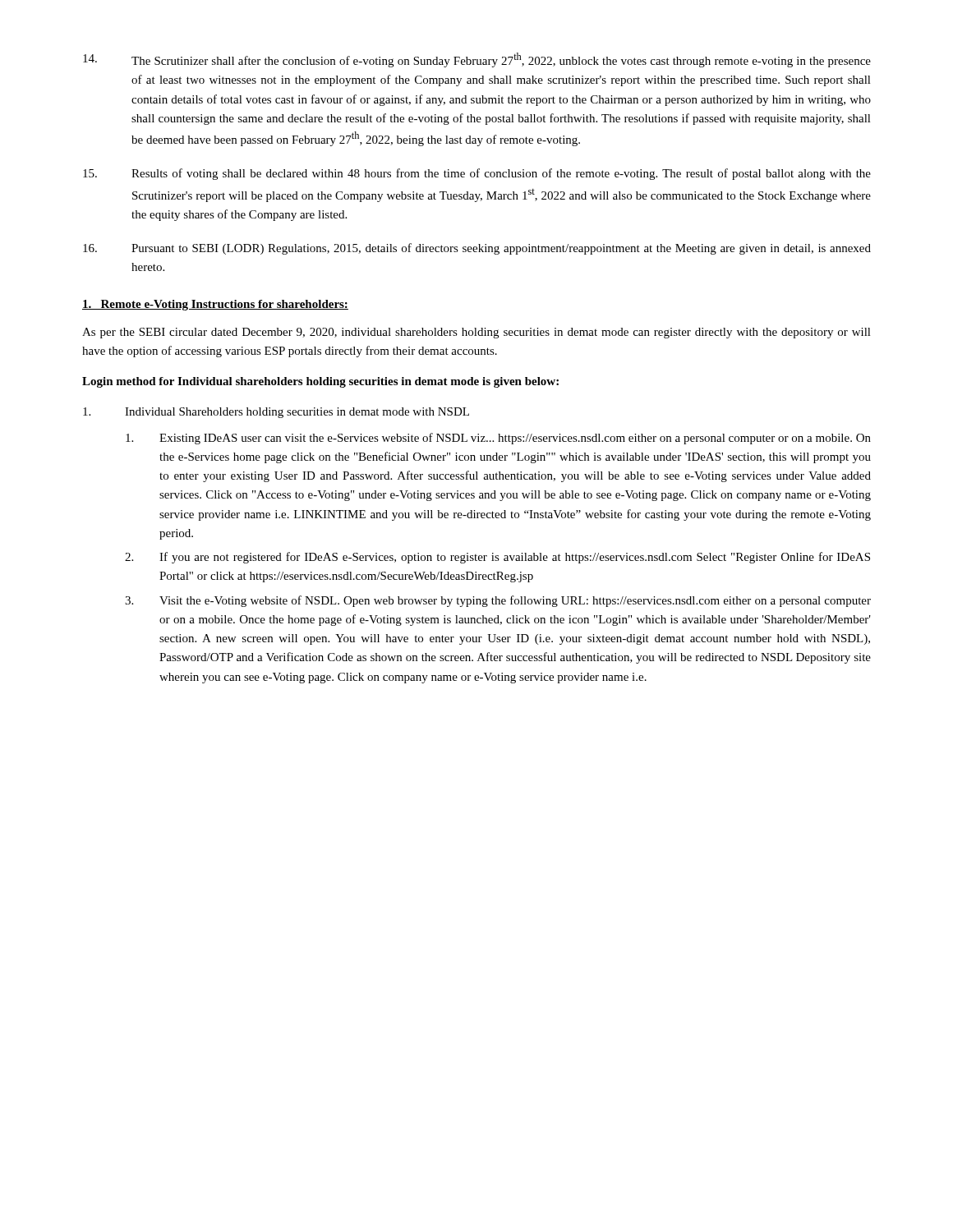Where is the passage that starts "15. Results of voting shall be declared"?

coord(476,194)
